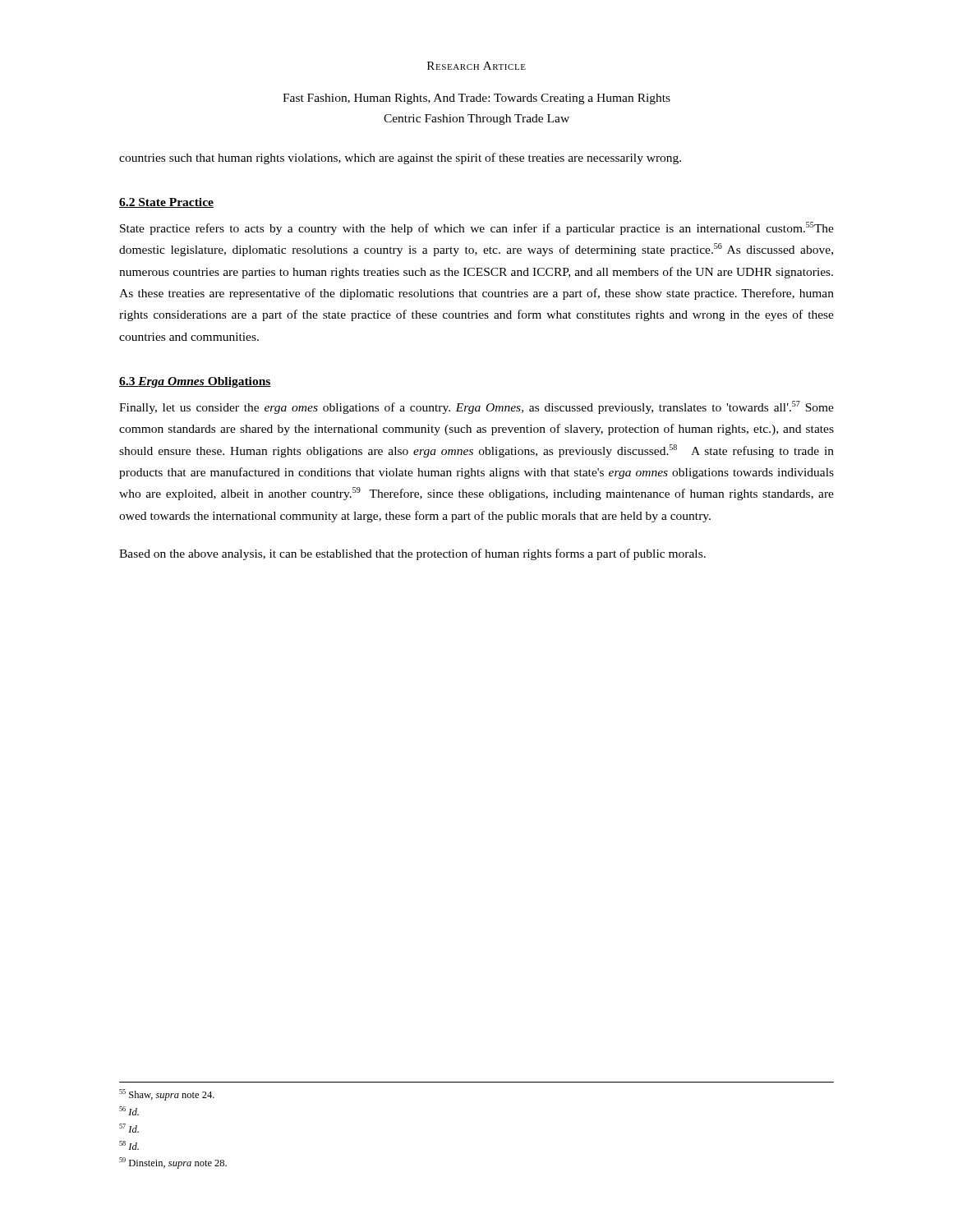Click on the text starting "59 Dinstein, supra note 28."
Viewport: 953px width, 1232px height.
[173, 1163]
